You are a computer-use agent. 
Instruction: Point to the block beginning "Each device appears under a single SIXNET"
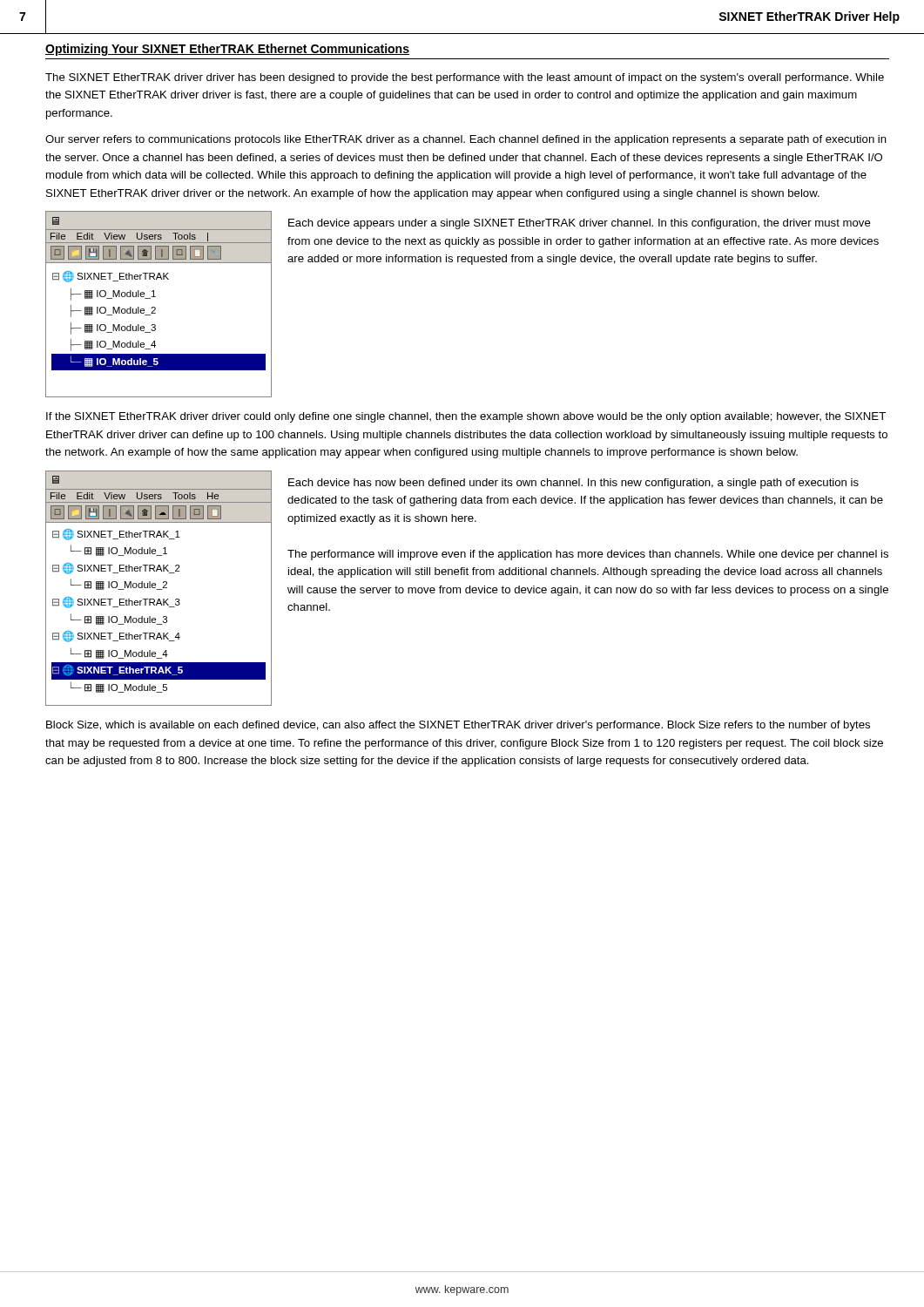(x=583, y=241)
